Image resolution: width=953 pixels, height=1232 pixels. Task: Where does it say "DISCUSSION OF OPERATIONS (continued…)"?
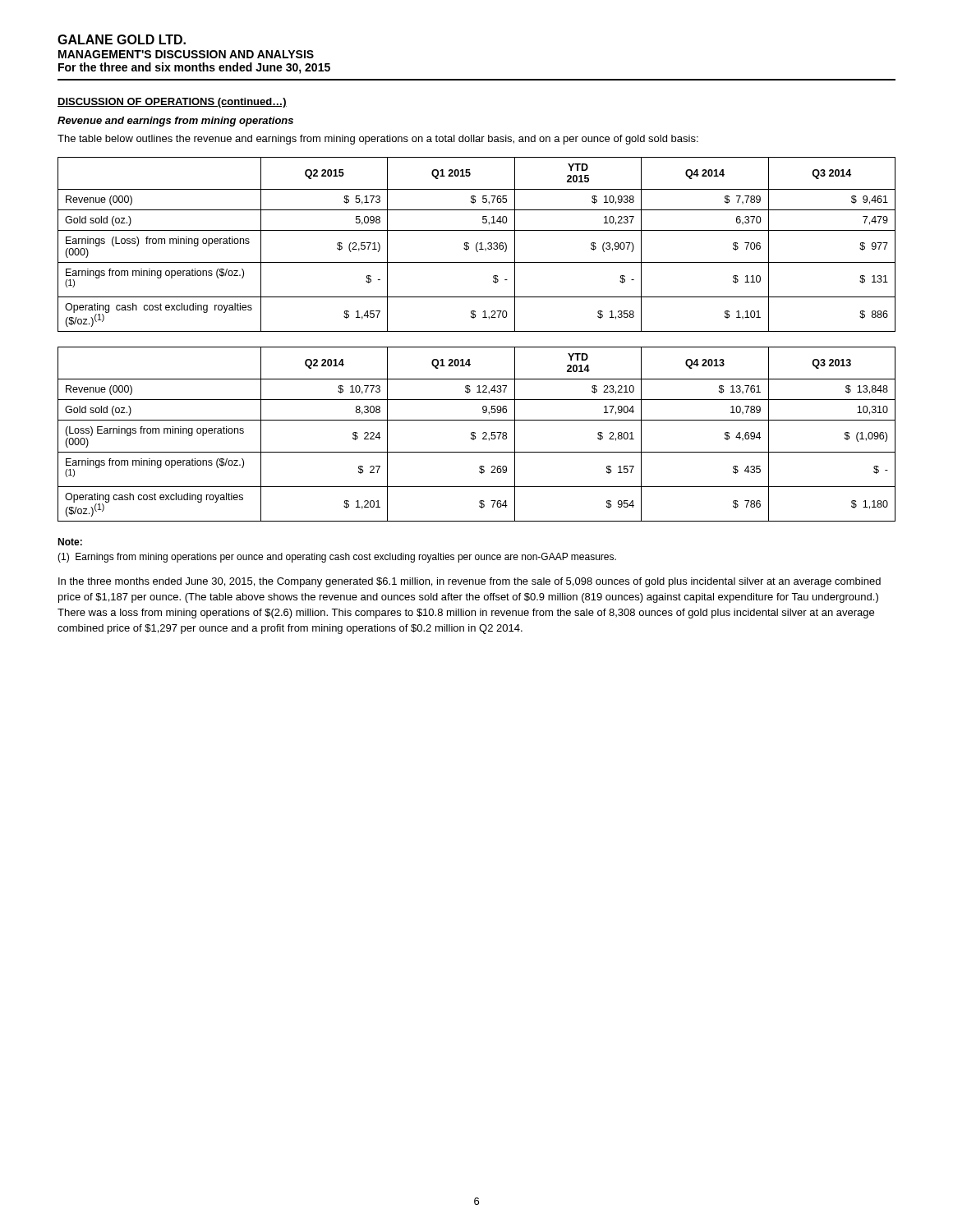coord(172,101)
